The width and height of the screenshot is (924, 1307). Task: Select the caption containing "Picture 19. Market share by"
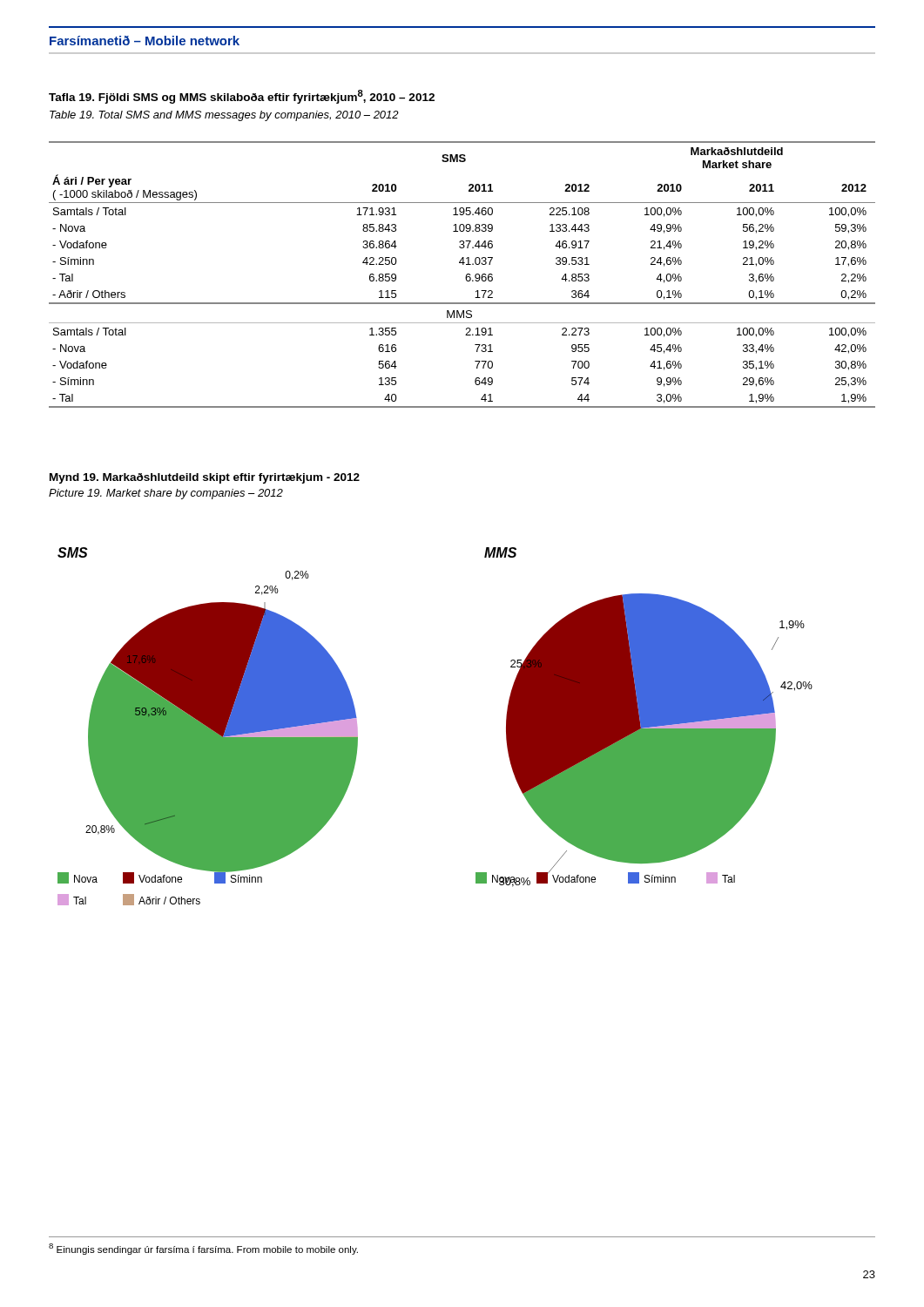click(x=166, y=493)
